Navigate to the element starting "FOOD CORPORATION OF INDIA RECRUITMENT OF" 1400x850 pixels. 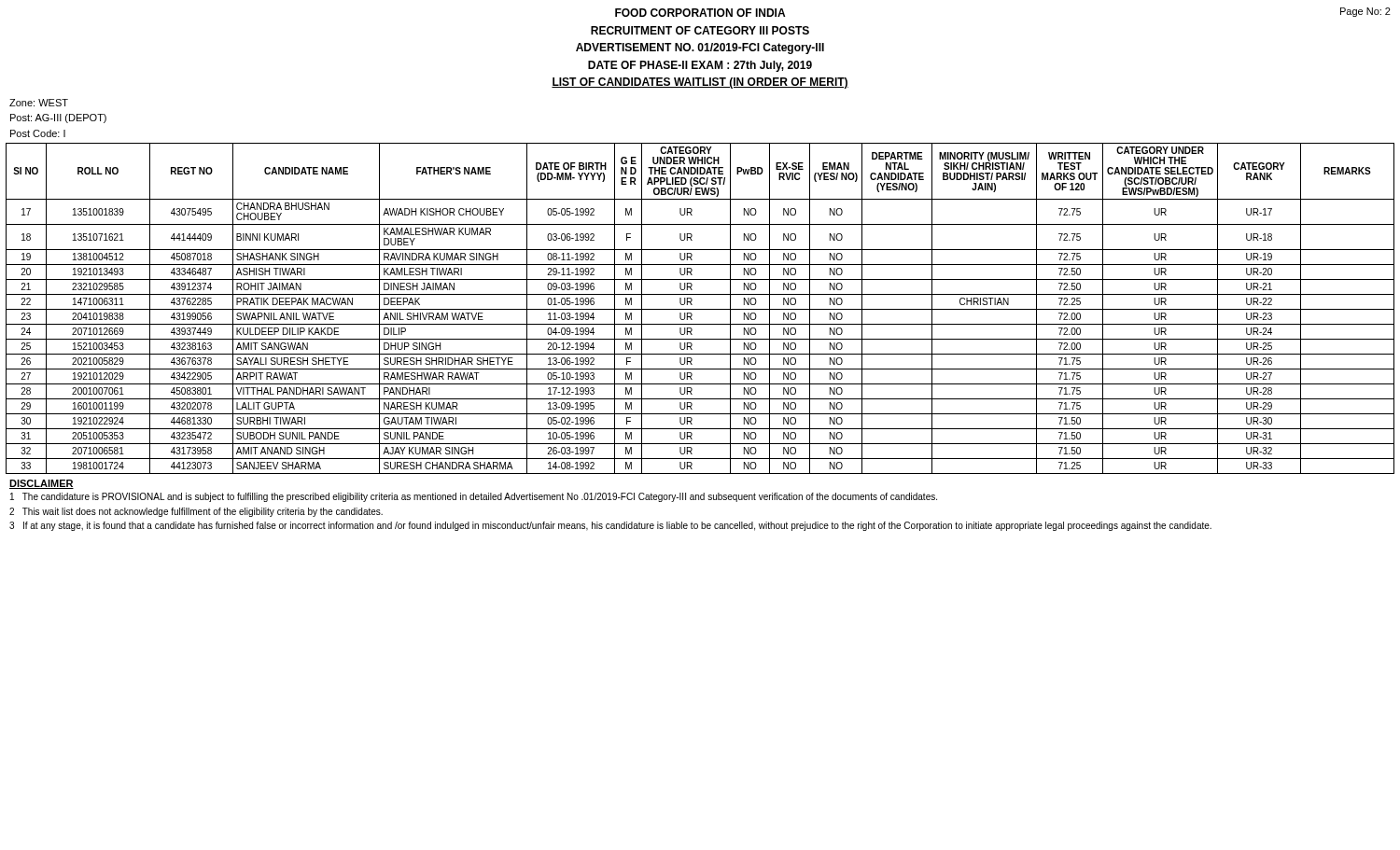point(700,48)
